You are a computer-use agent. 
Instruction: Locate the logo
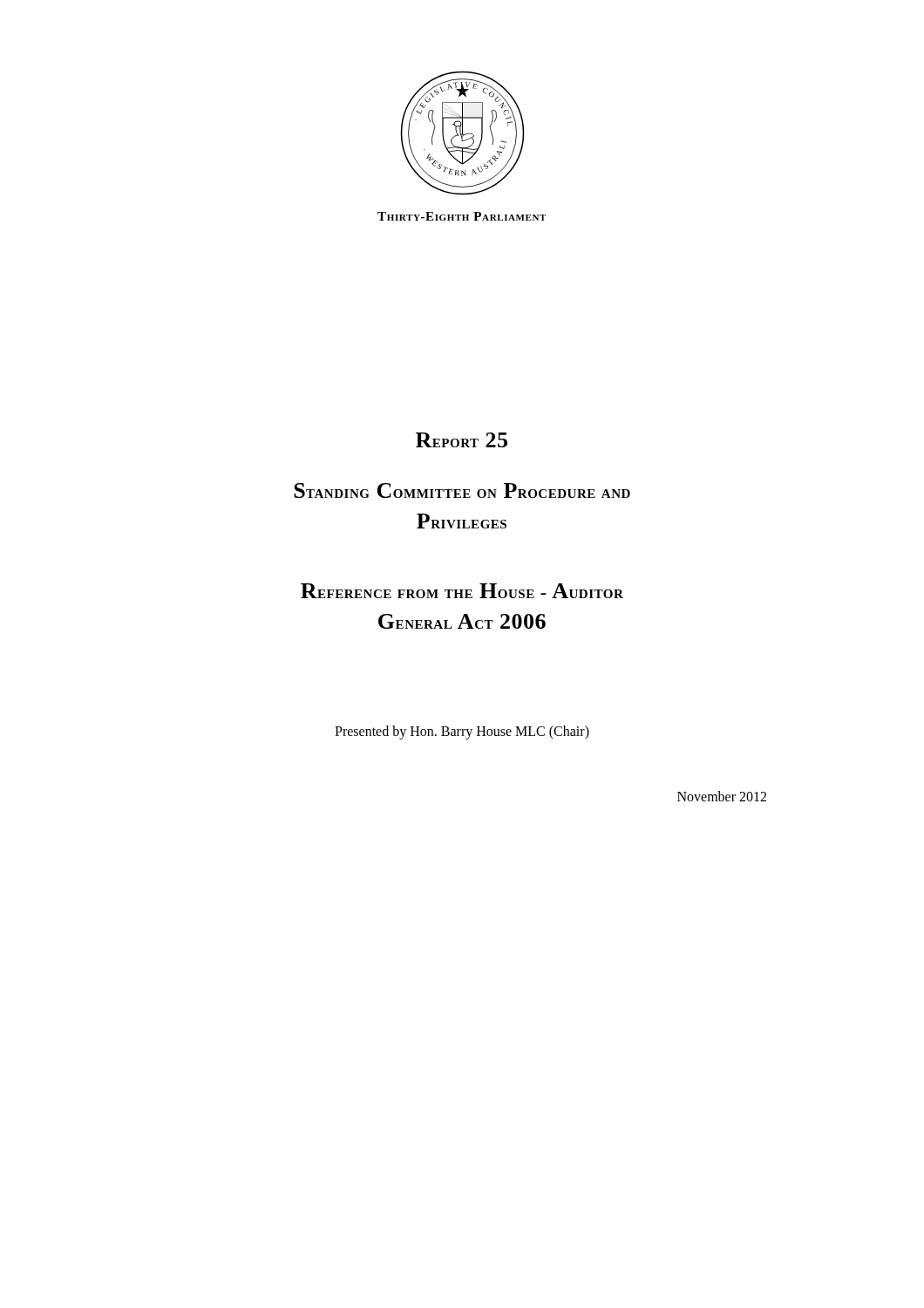point(462,135)
